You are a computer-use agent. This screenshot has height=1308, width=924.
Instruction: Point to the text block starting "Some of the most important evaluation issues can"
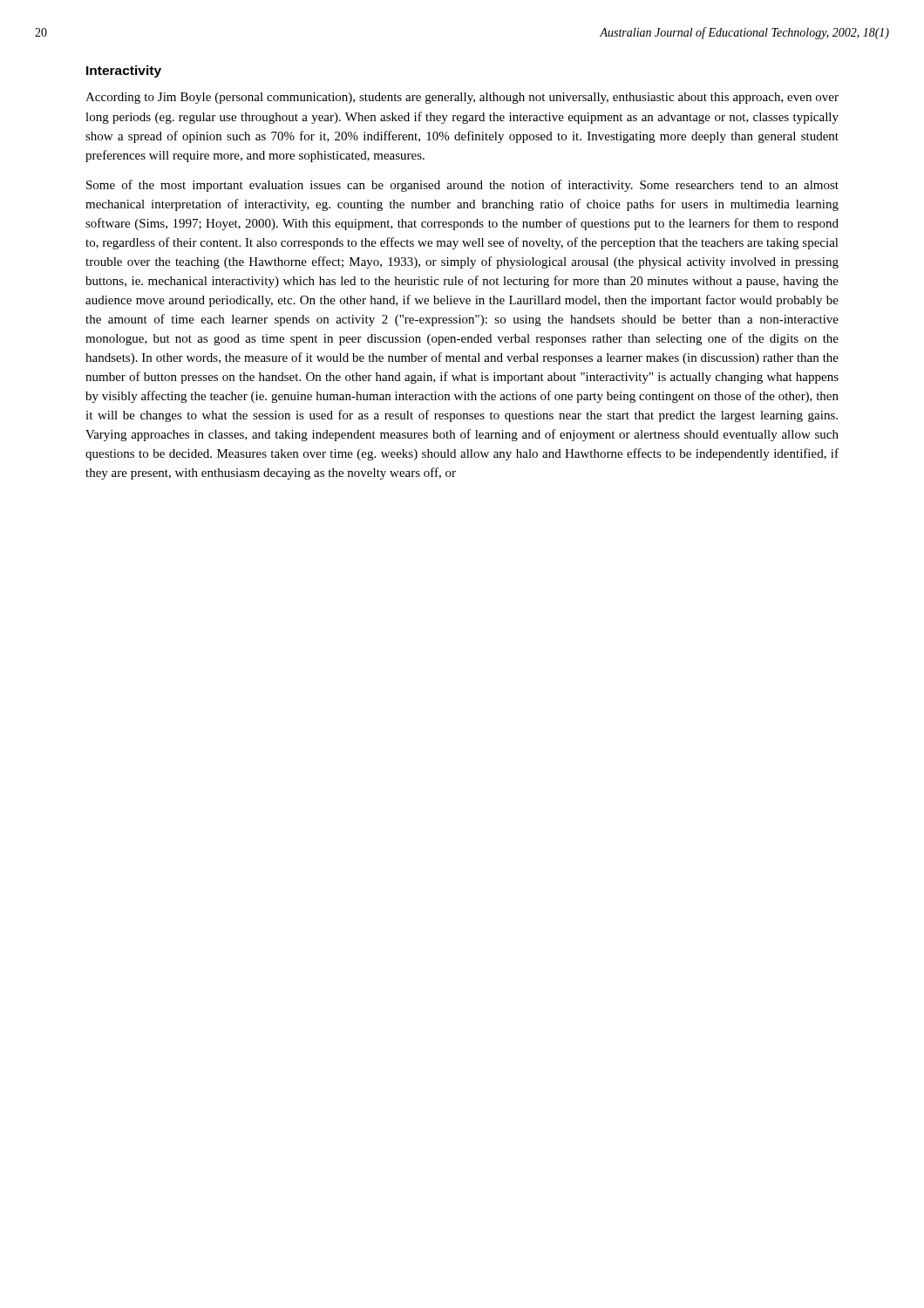click(x=462, y=329)
